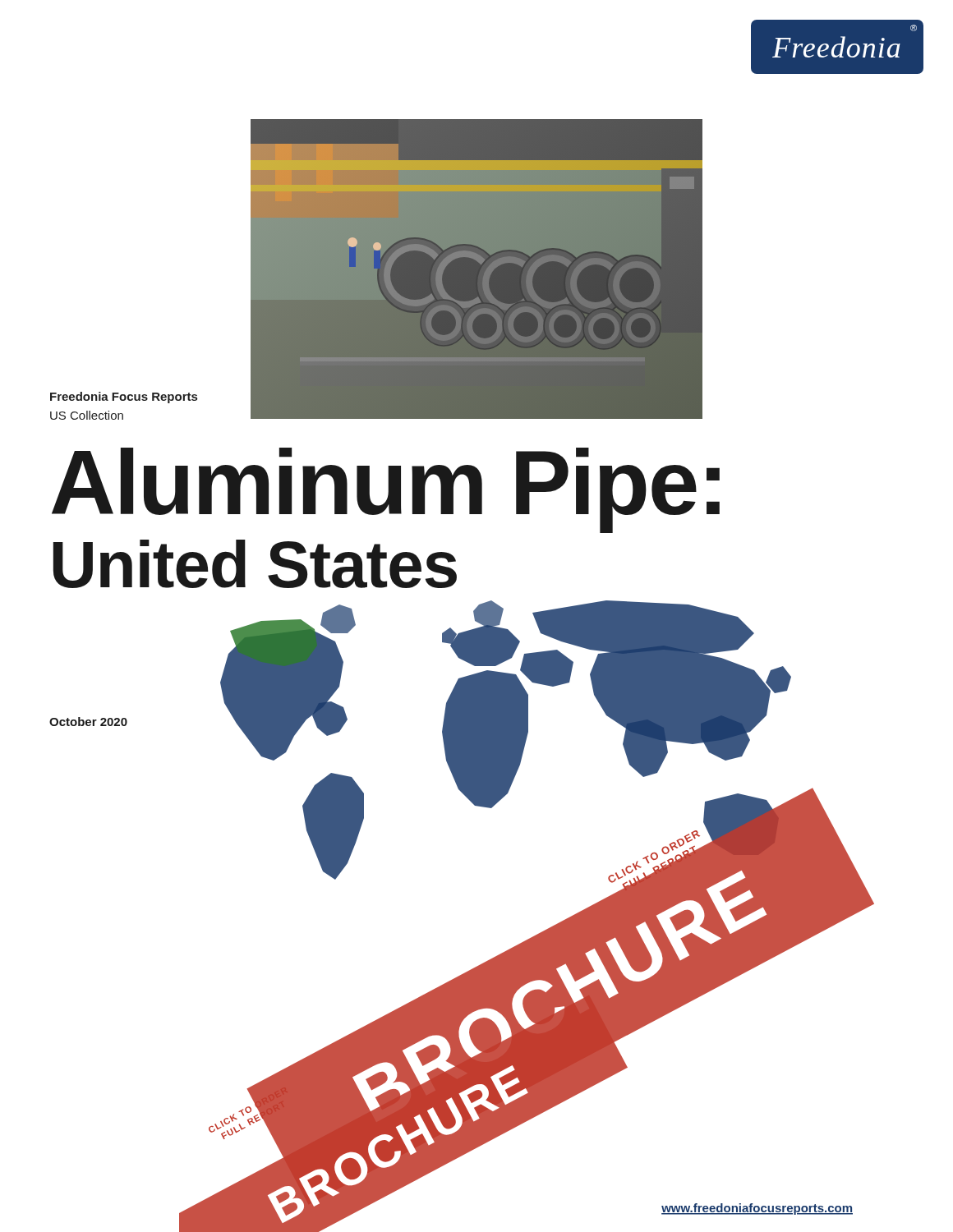The height and width of the screenshot is (1232, 953).
Task: Locate the illustration
Action: click(566, 910)
